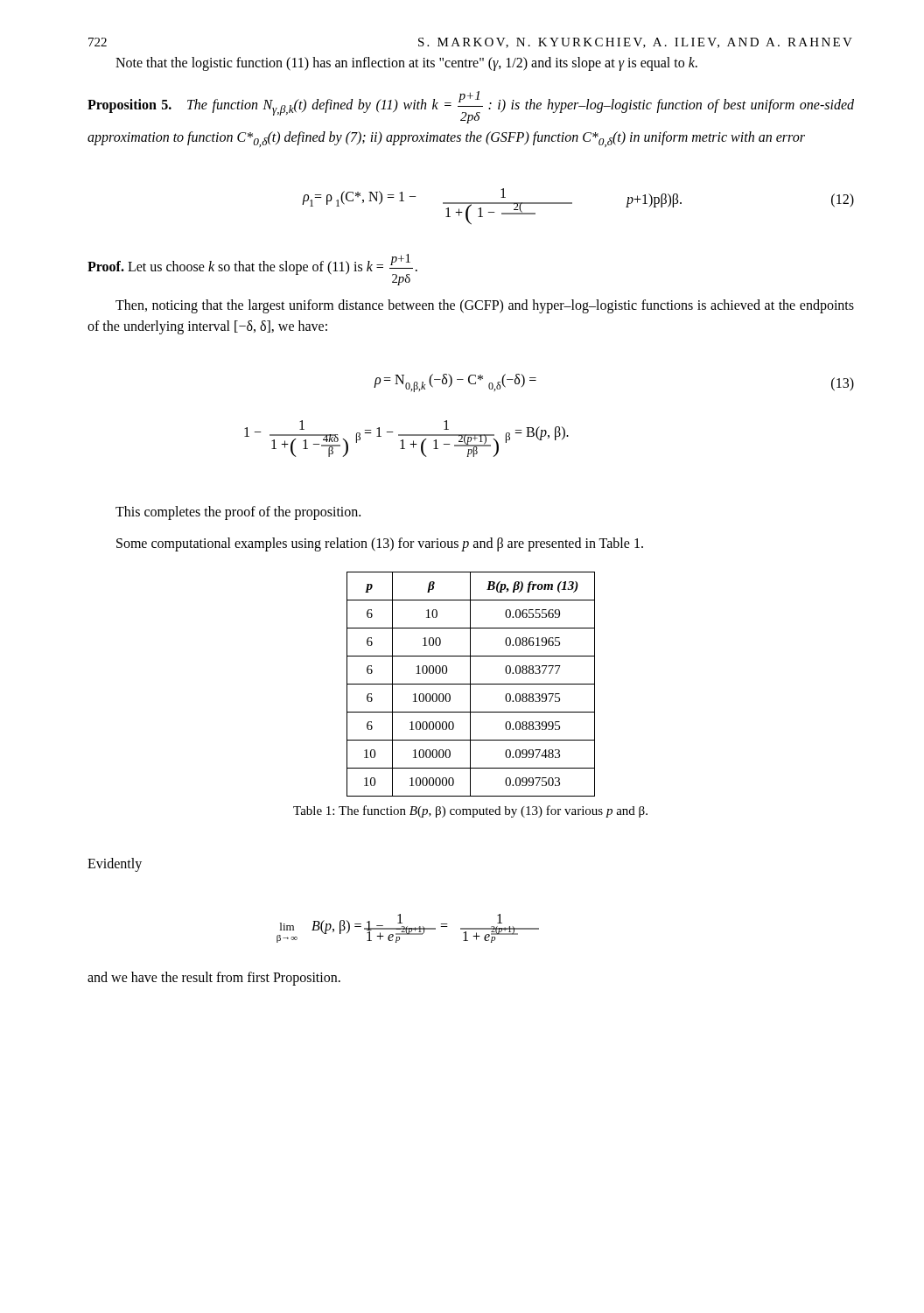924x1313 pixels.
Task: Select the text block that says "and we have the result"
Action: point(214,979)
